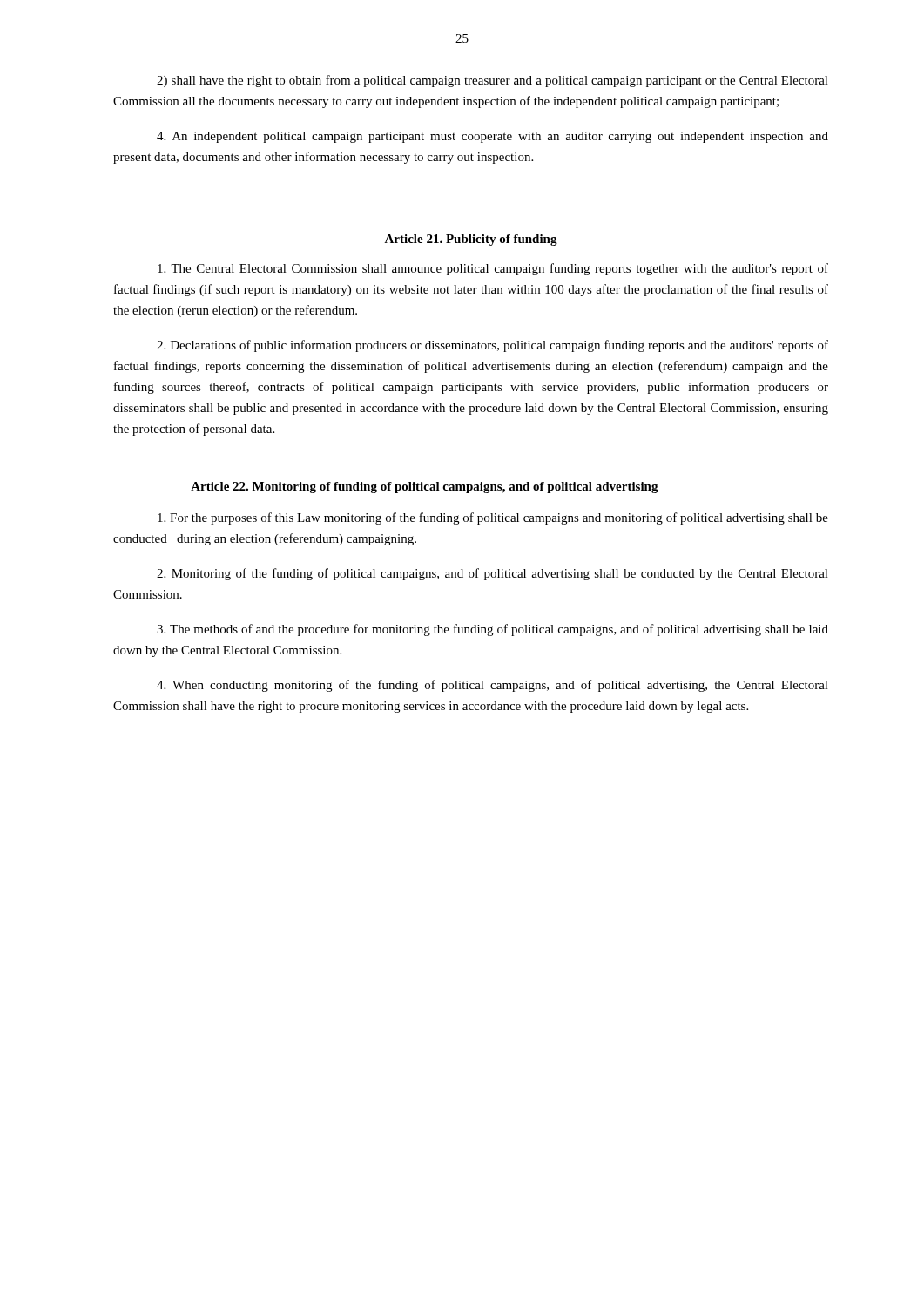Navigate to the text starting "When conducting monitoring of the funding of"

[x=471, y=695]
